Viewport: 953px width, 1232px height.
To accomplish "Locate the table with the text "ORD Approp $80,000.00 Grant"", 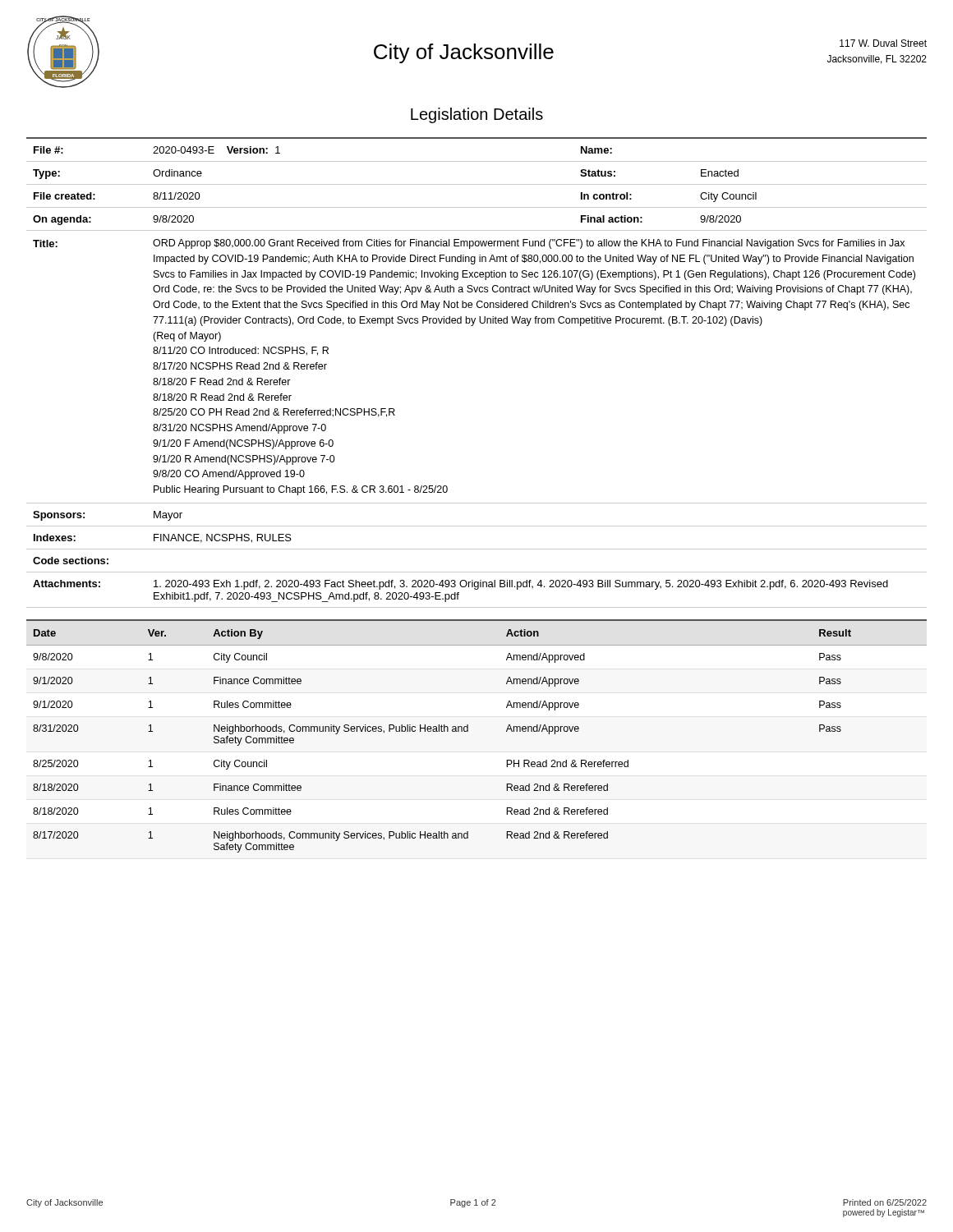I will click(x=476, y=372).
